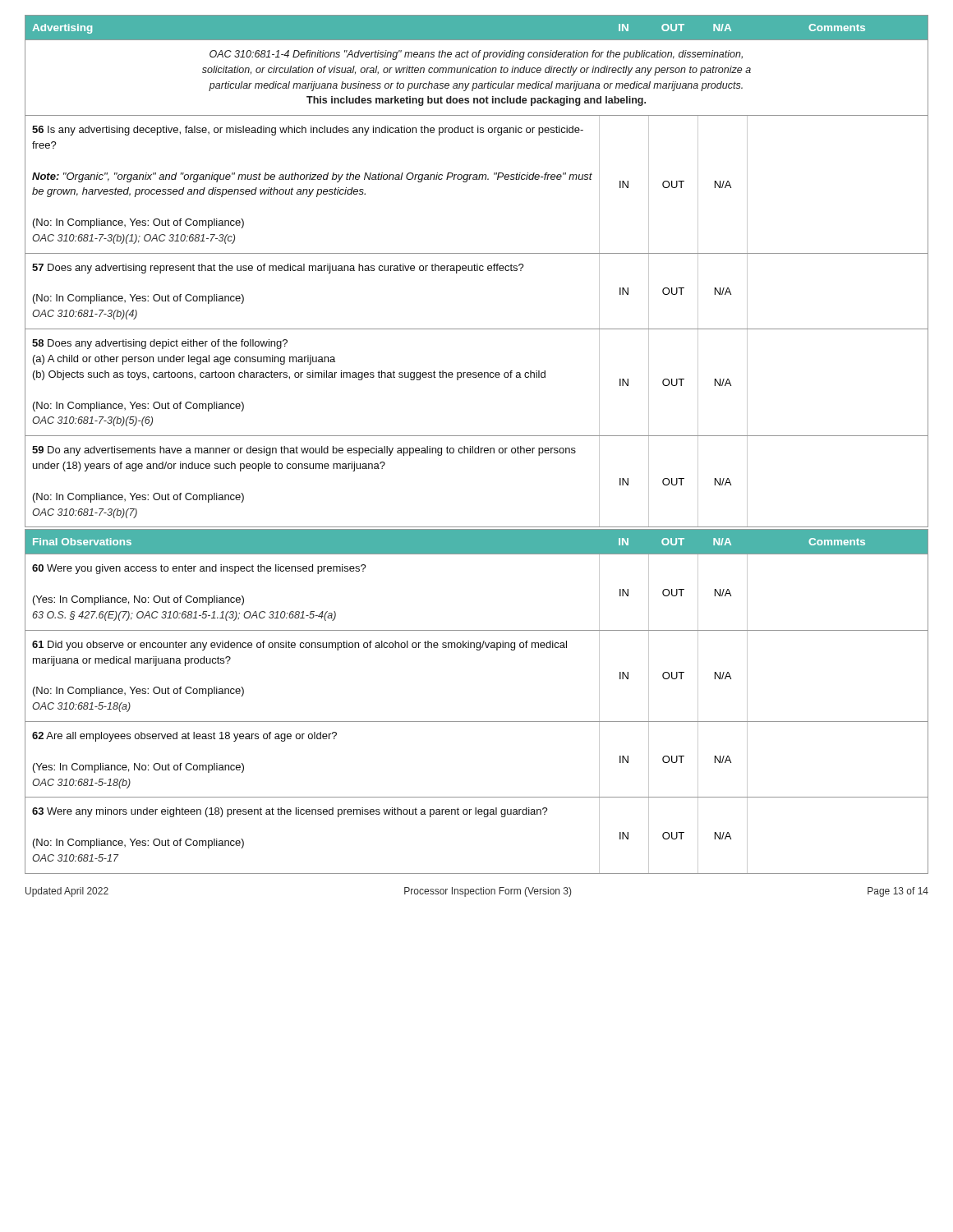Navigate to the passage starting "61 Did you observe"
The height and width of the screenshot is (1232, 953).
point(476,676)
